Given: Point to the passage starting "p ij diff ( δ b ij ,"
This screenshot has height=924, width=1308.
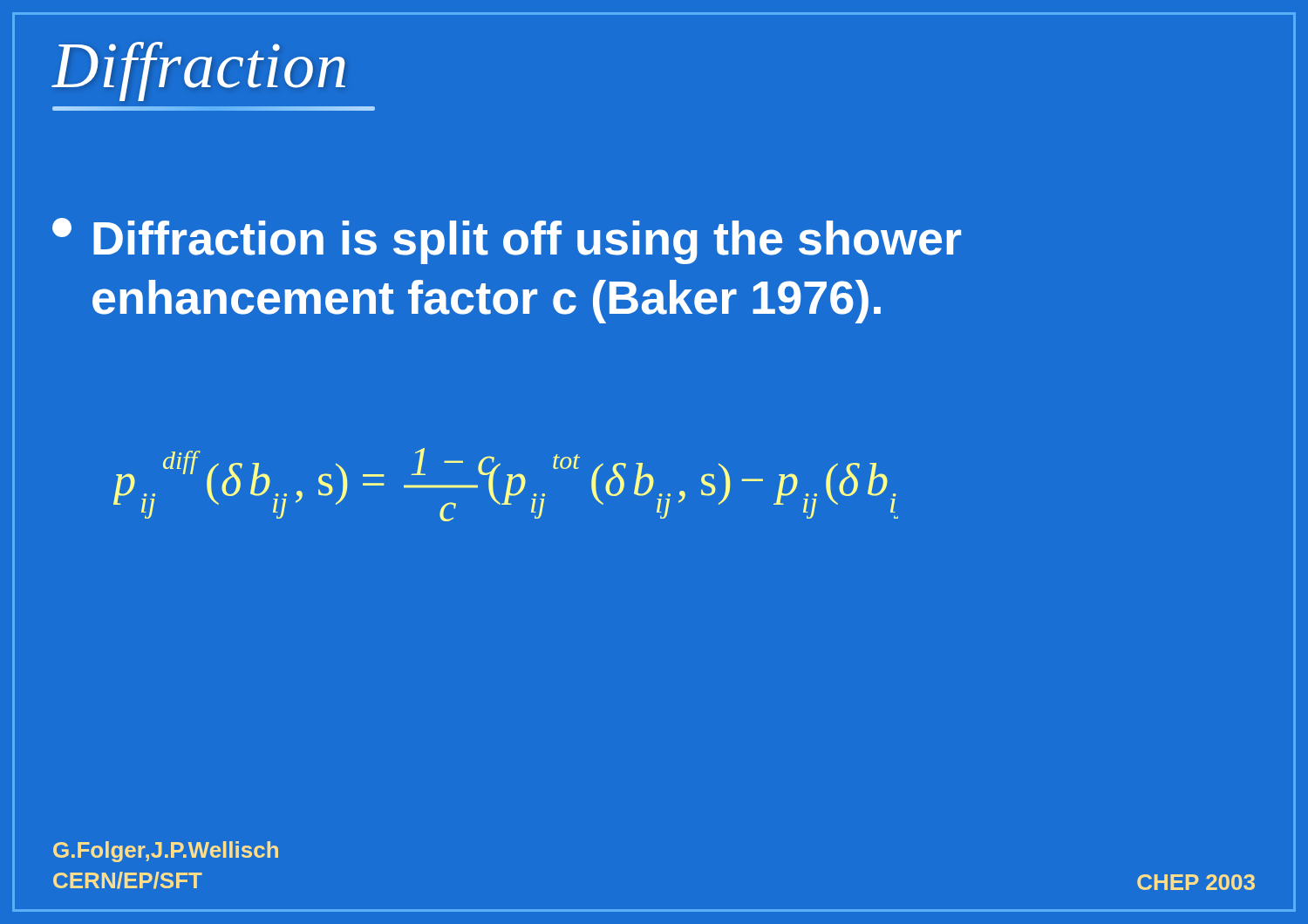Looking at the screenshot, I should coord(506,484).
